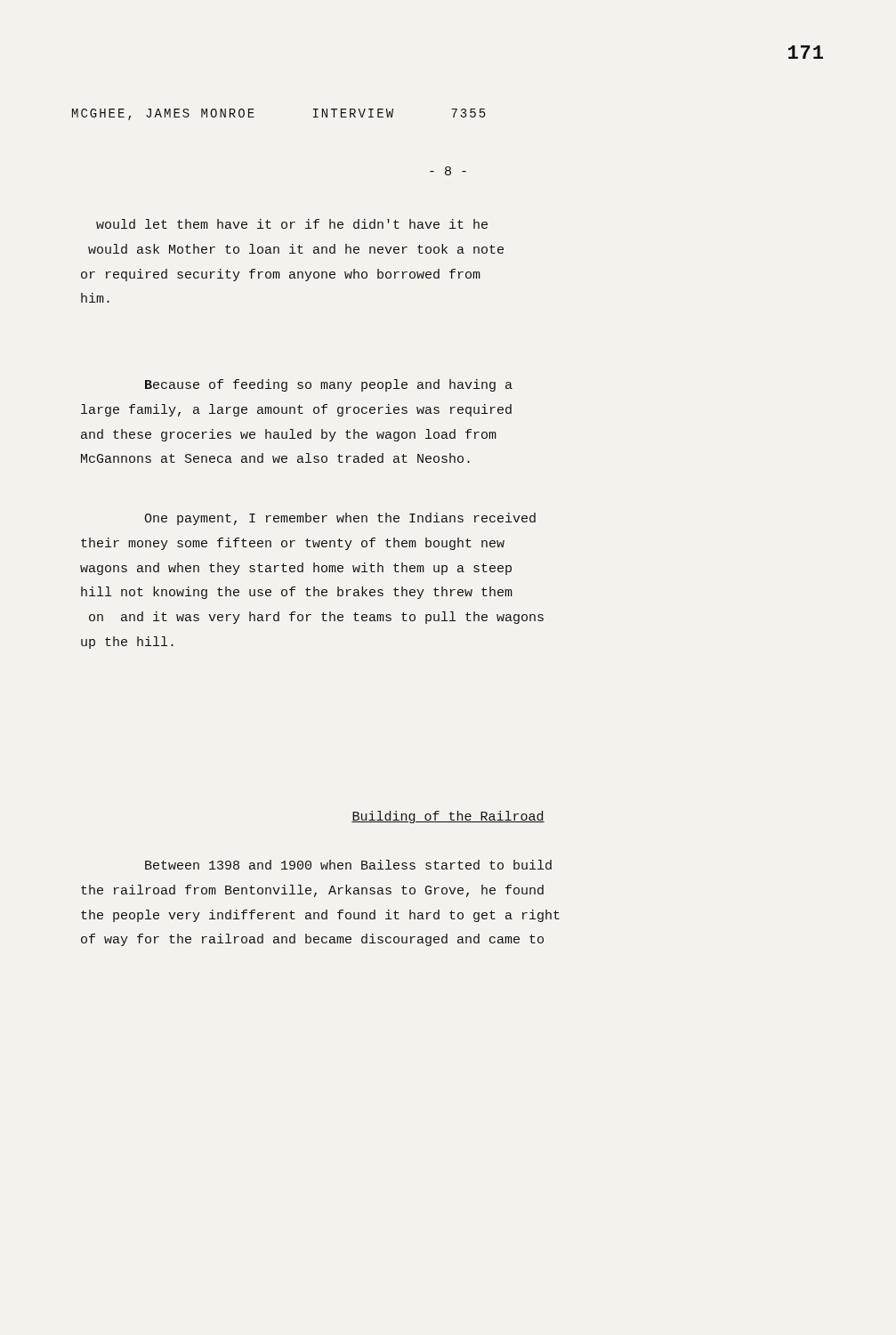896x1335 pixels.
Task: Where is the section header that starts "Building of the"?
Action: pos(448,817)
